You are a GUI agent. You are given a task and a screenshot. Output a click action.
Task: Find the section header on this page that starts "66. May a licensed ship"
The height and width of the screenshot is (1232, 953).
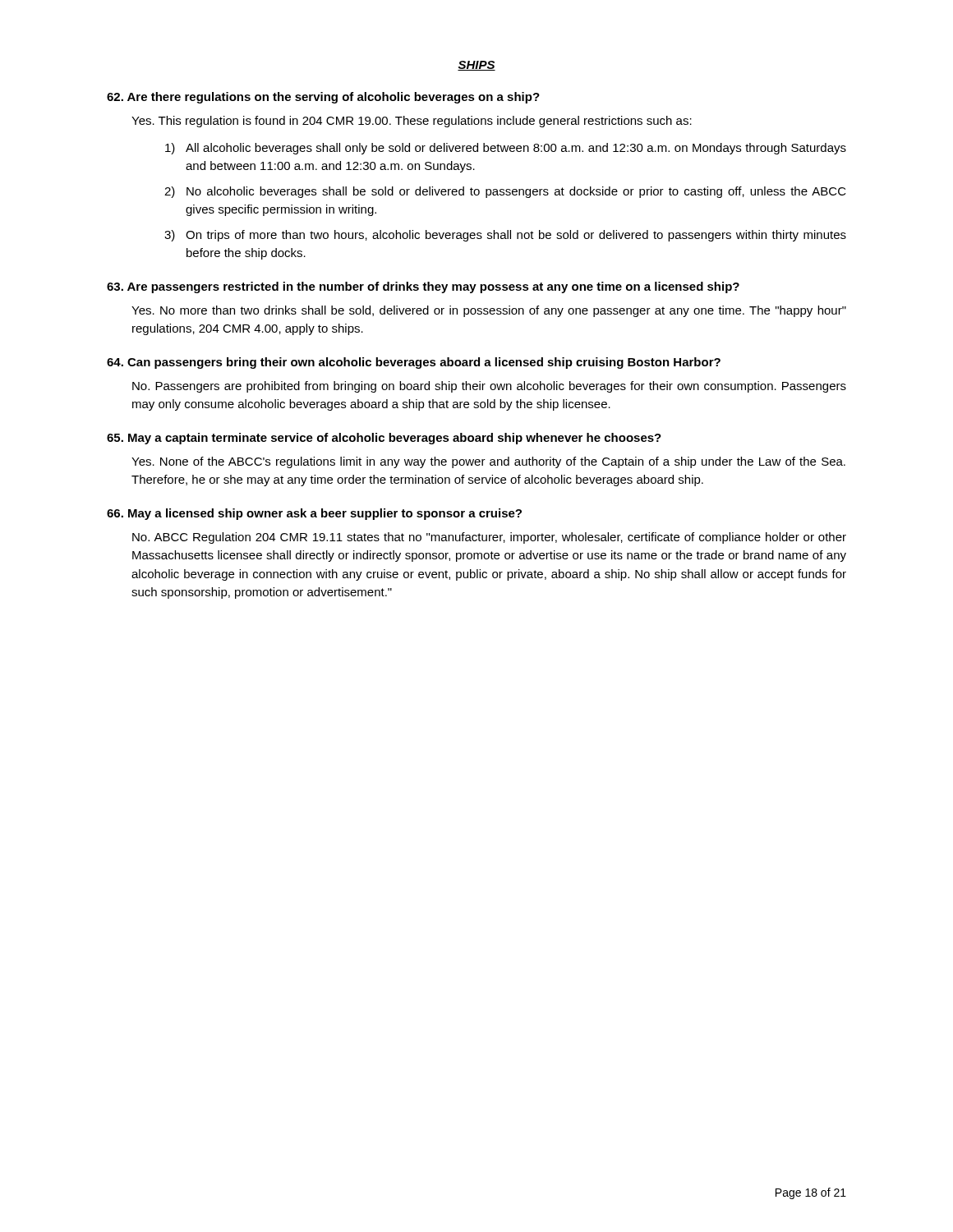click(315, 513)
